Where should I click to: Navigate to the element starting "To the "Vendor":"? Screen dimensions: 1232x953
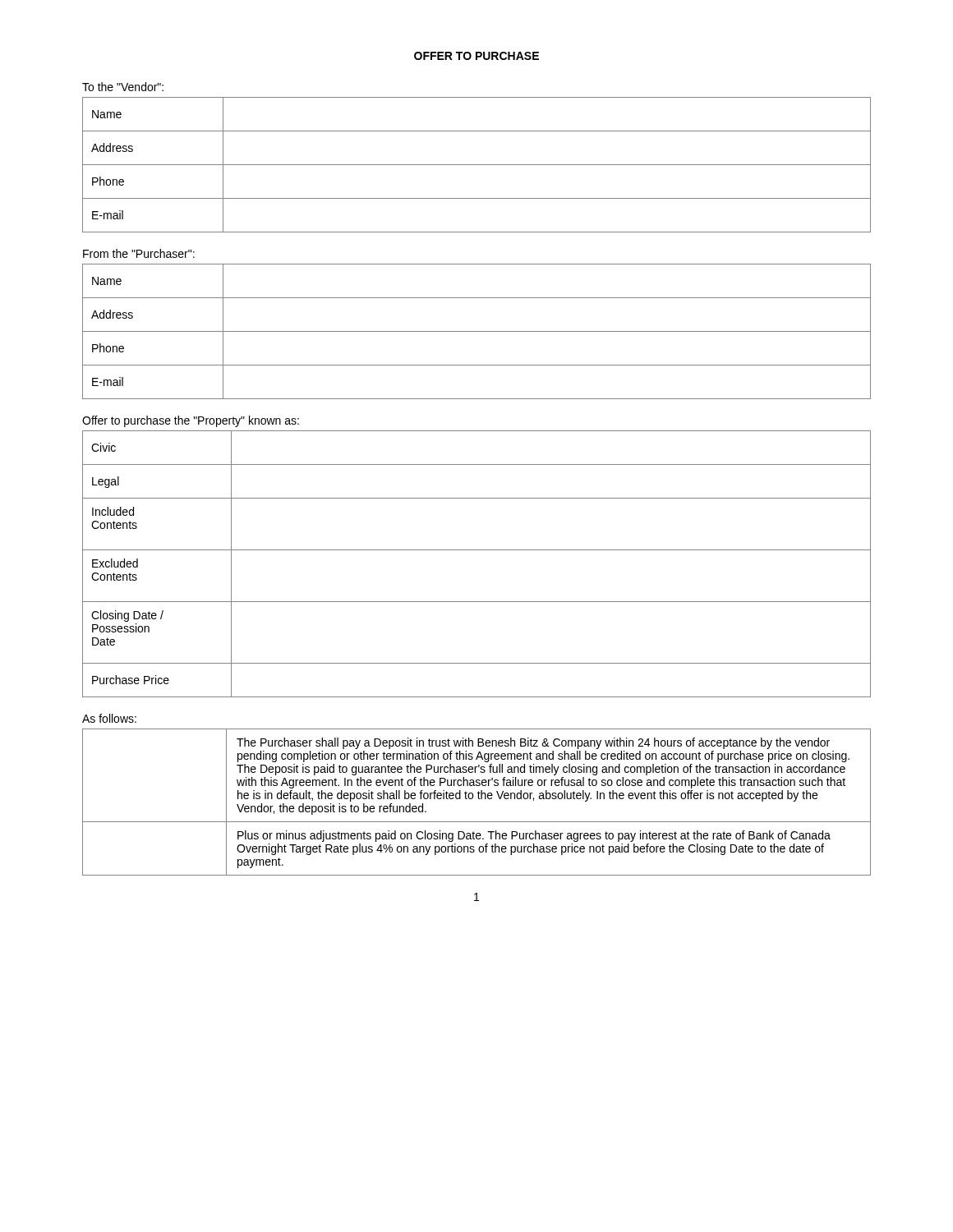[x=123, y=87]
